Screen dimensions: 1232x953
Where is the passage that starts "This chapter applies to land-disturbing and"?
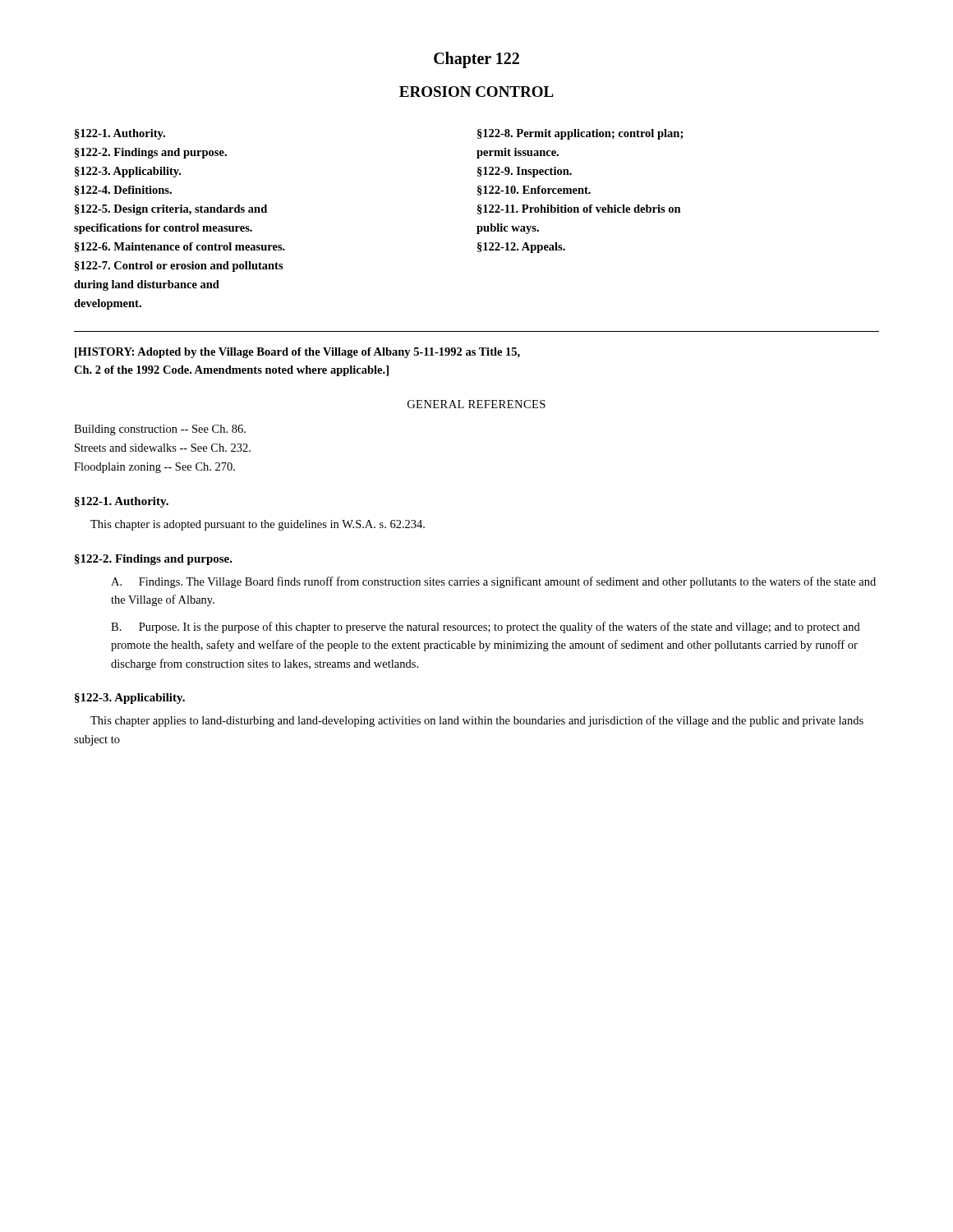469,730
